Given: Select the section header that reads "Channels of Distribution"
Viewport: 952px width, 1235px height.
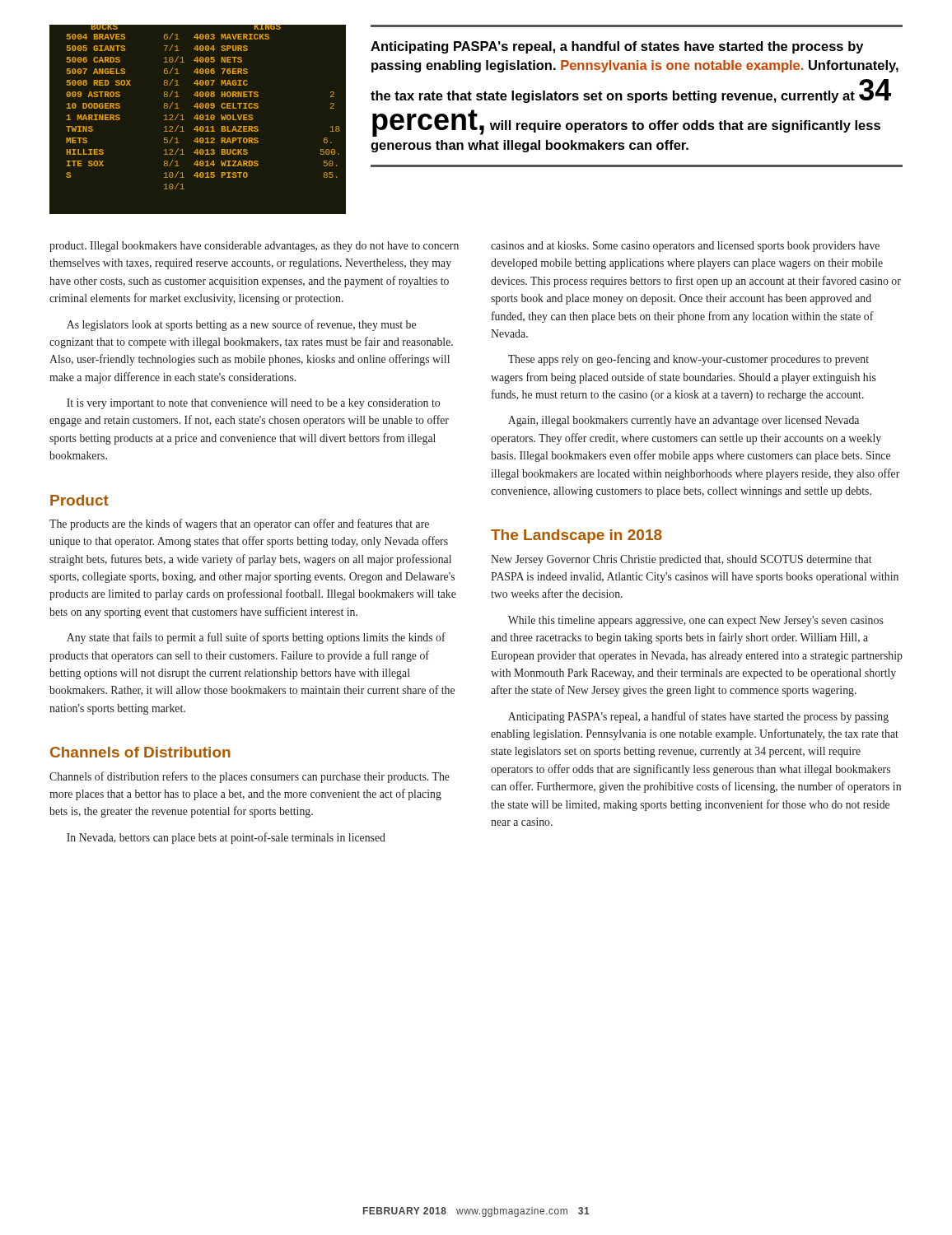Looking at the screenshot, I should pos(140,752).
